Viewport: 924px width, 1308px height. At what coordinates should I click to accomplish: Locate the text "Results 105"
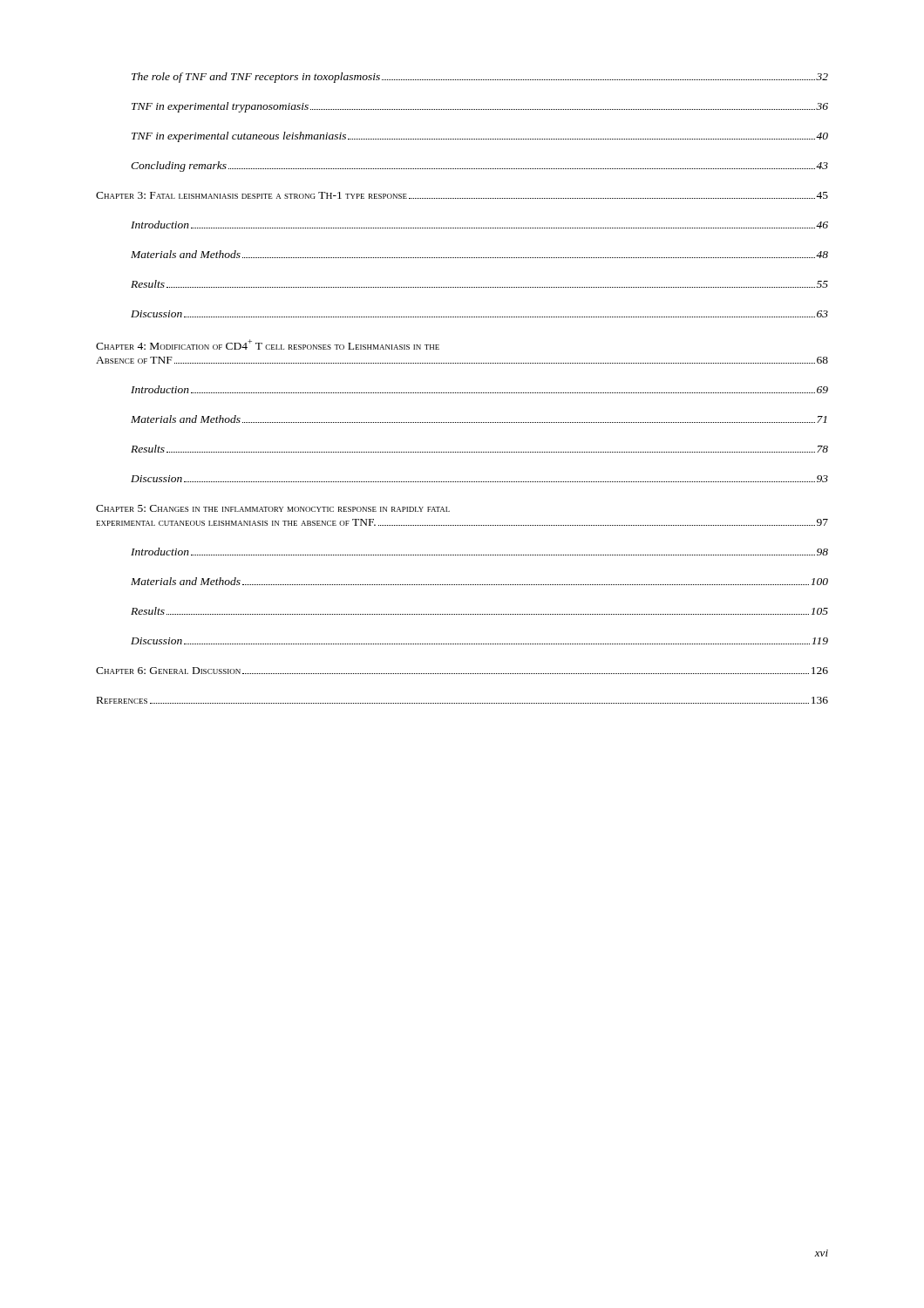tap(479, 611)
